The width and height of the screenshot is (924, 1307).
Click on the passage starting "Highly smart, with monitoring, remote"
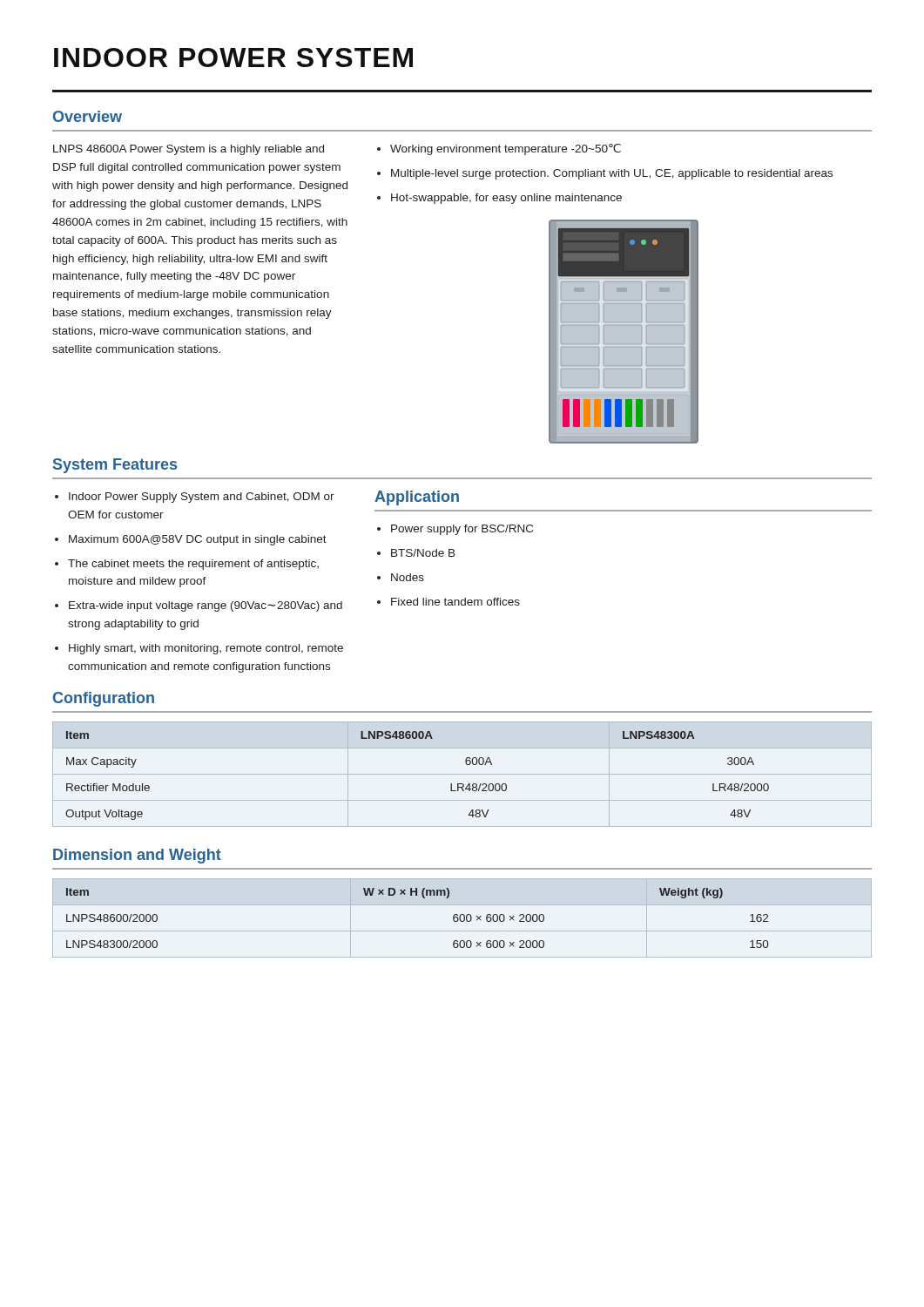tap(206, 657)
